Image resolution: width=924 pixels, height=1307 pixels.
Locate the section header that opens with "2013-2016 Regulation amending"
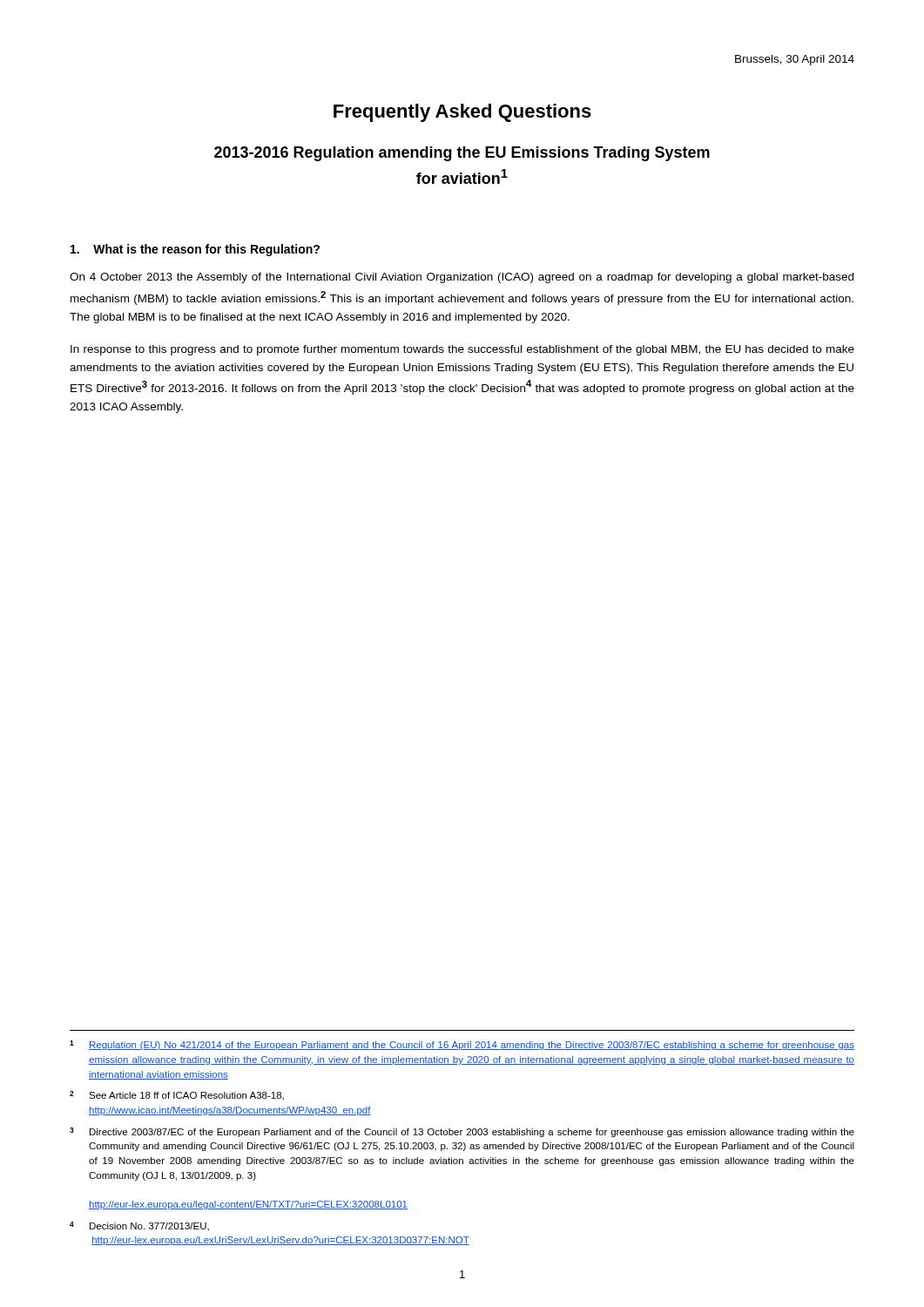[462, 166]
